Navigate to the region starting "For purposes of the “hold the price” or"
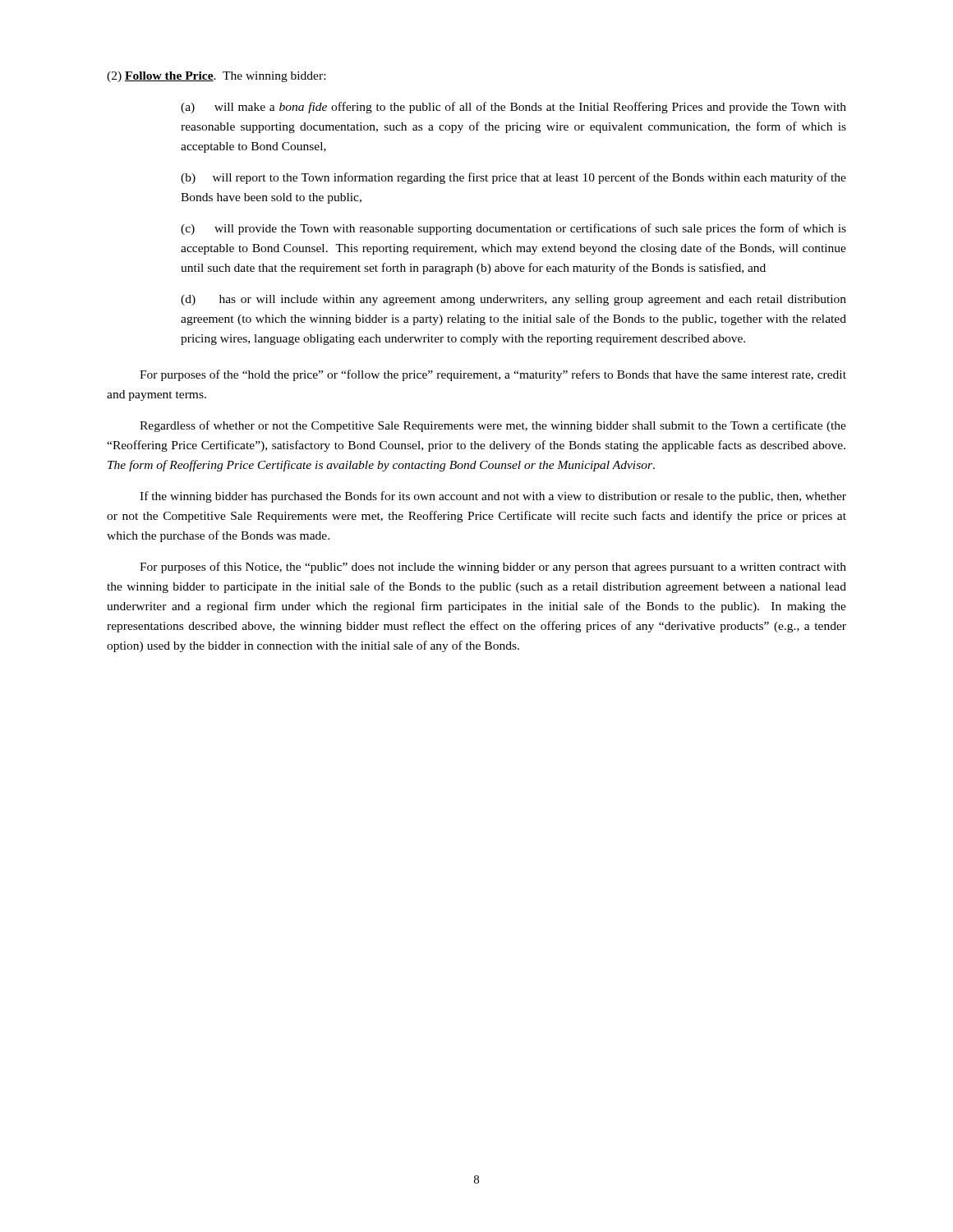The image size is (953, 1232). pyautogui.click(x=476, y=384)
